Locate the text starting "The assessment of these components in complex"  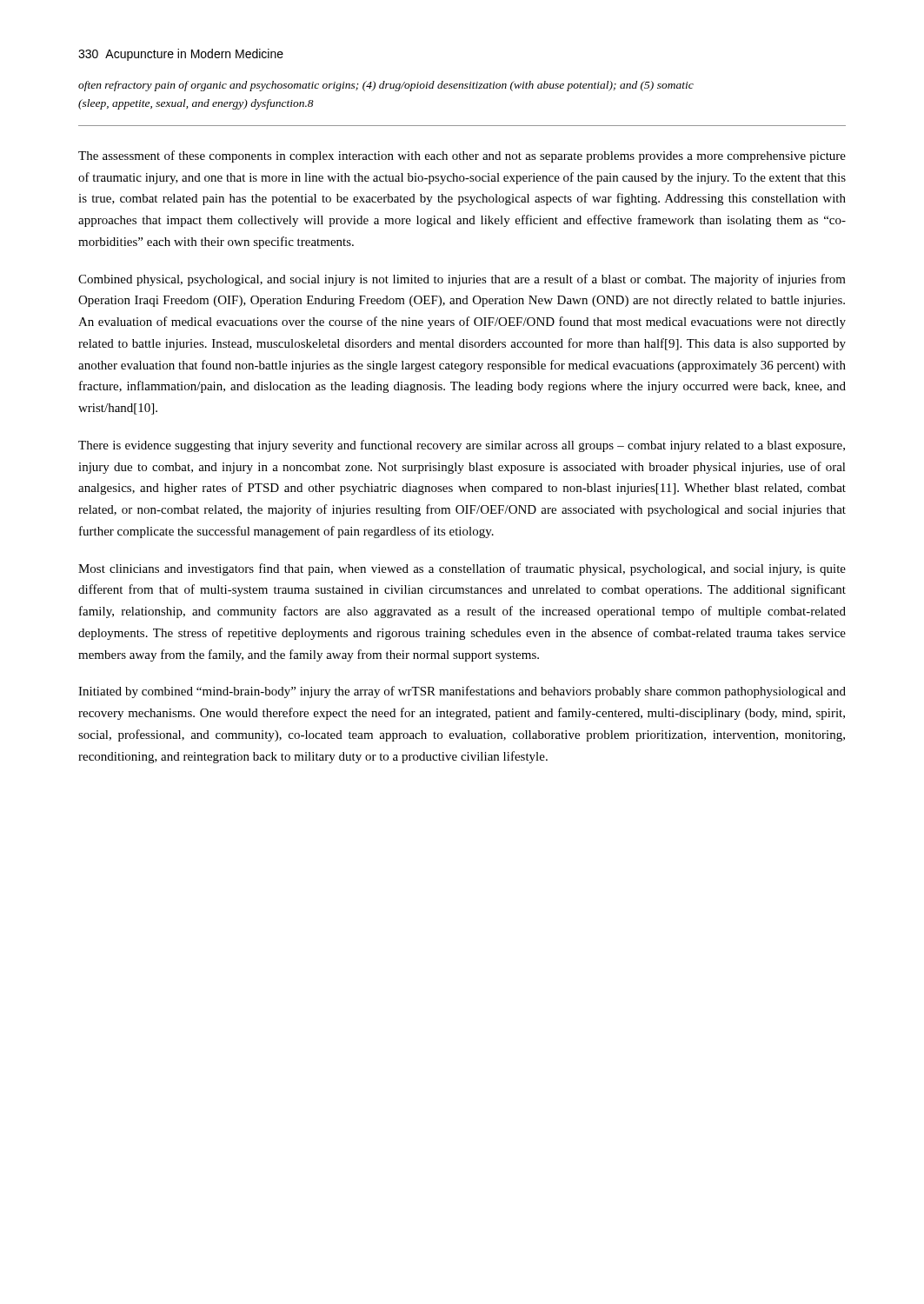click(x=462, y=199)
